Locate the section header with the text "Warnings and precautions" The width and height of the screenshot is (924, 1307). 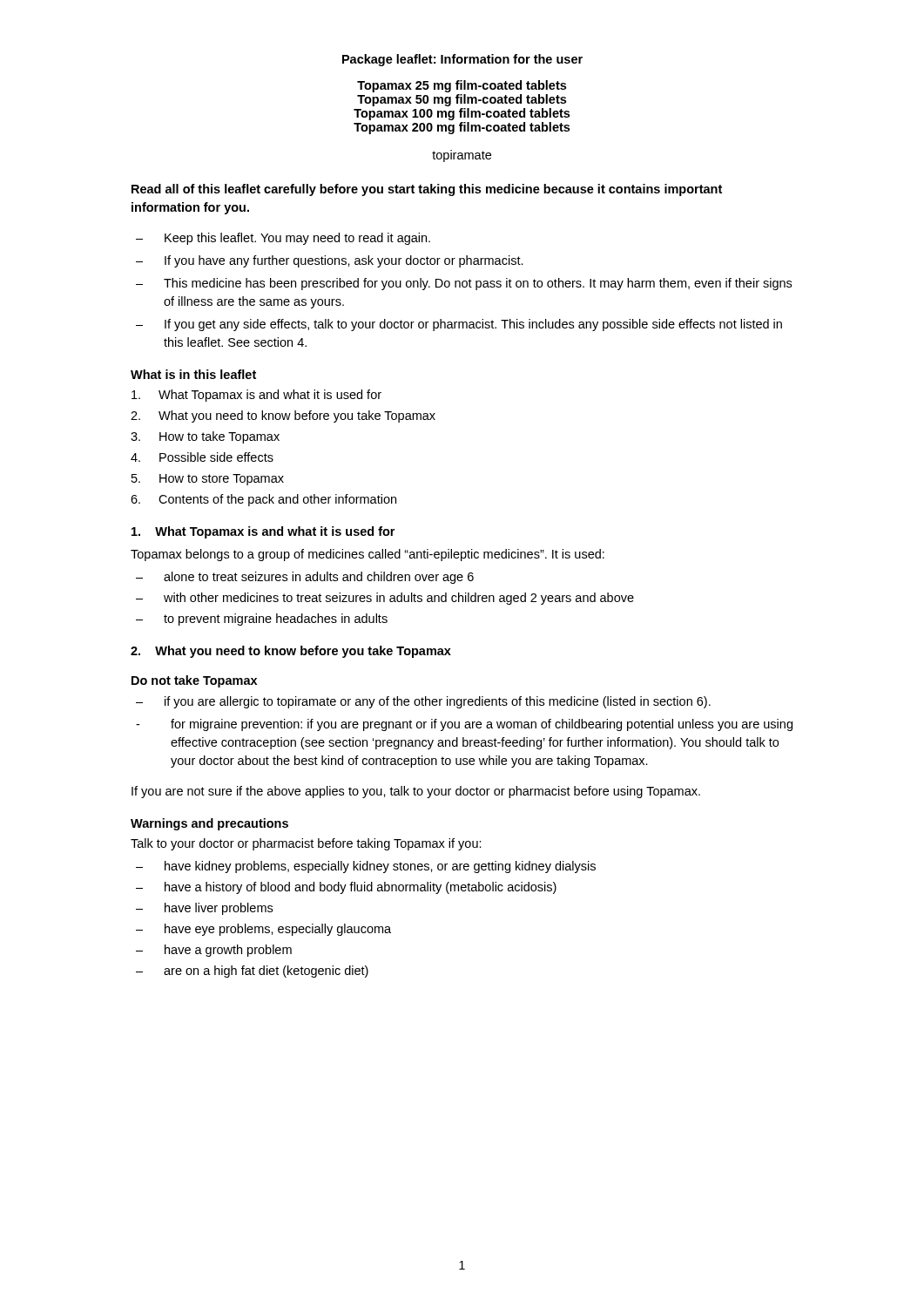coord(210,824)
